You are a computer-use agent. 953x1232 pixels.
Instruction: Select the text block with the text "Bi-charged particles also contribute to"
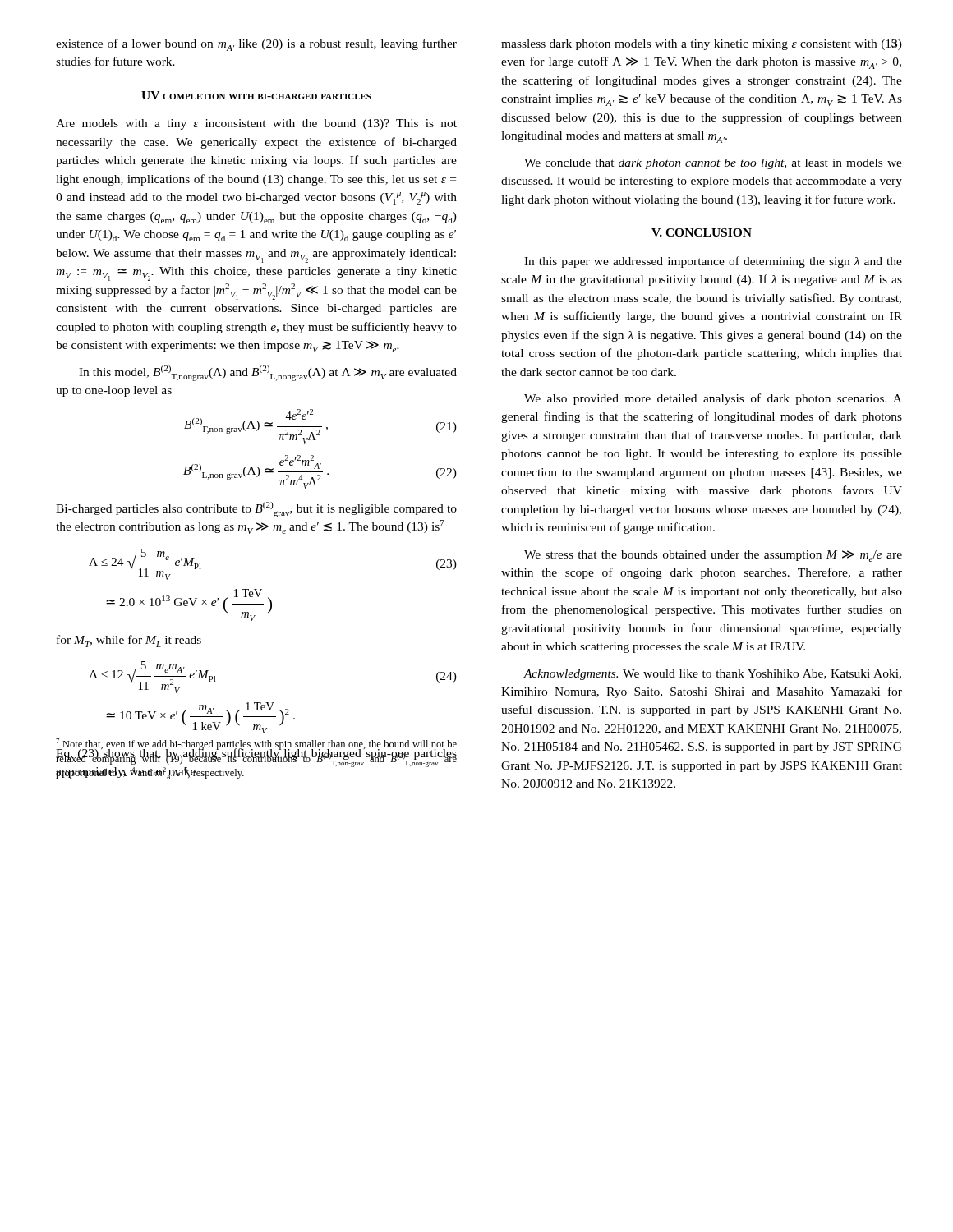(x=256, y=518)
